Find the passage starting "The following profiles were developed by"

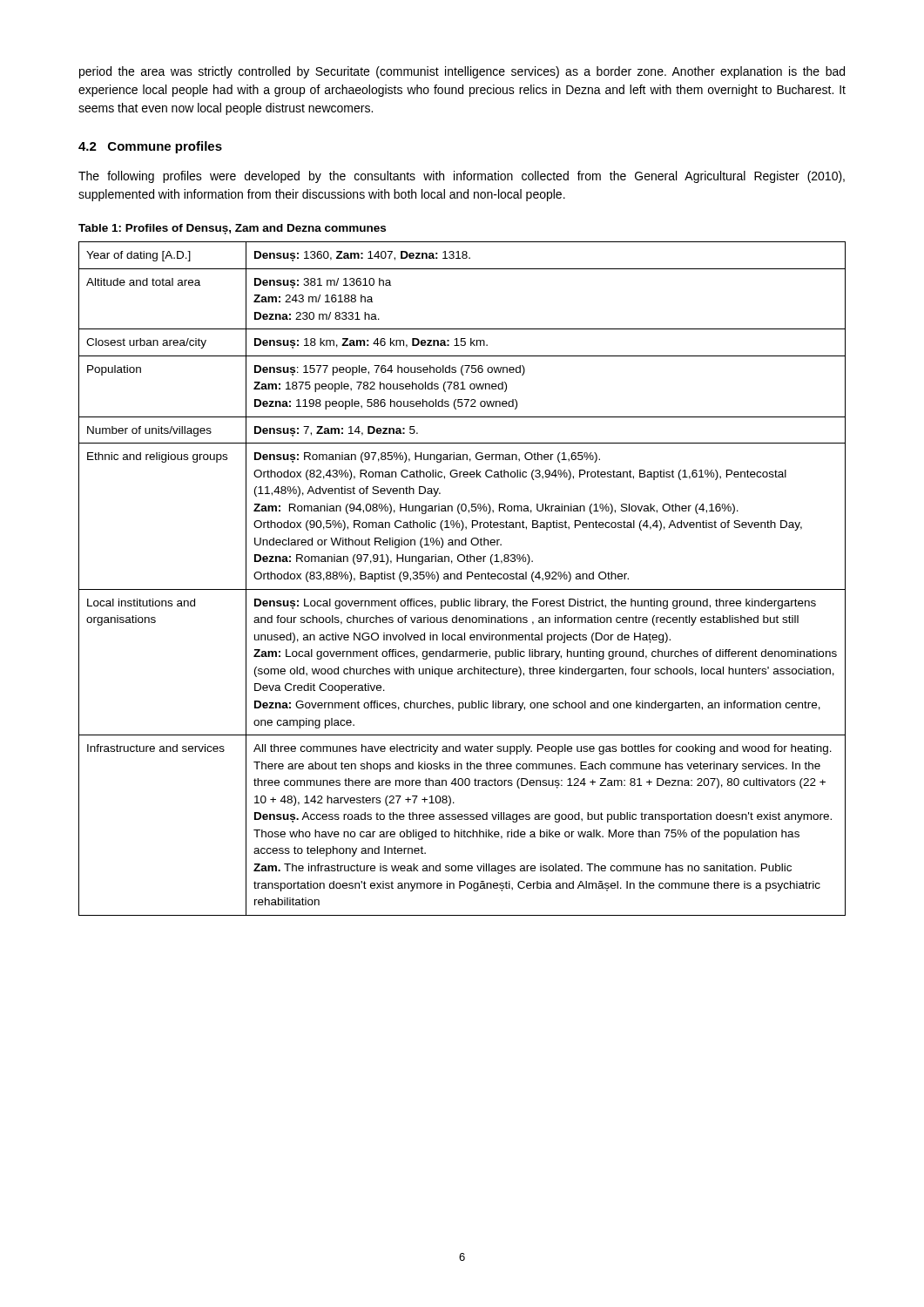(462, 185)
